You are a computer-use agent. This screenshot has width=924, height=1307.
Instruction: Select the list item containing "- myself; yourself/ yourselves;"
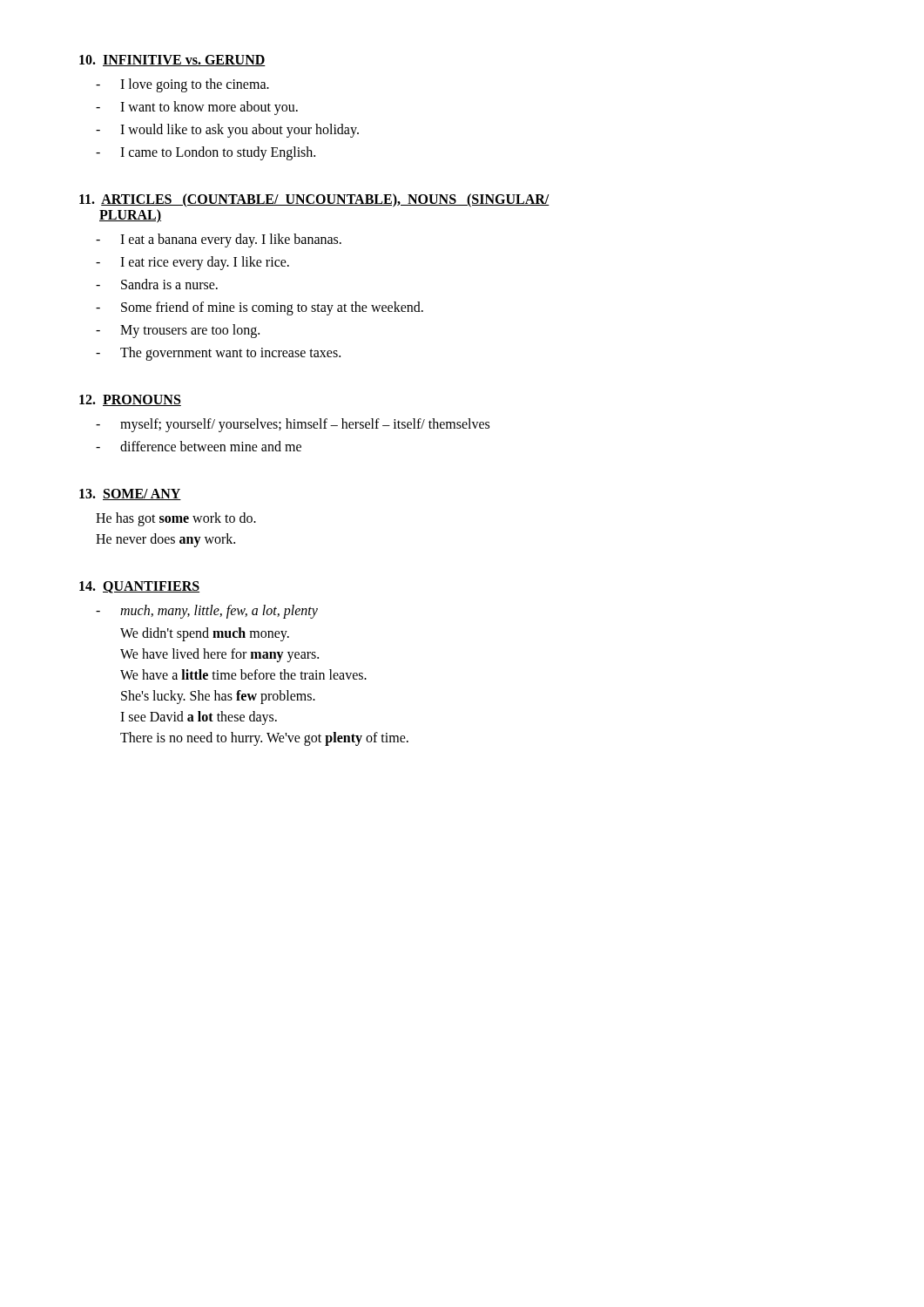pyautogui.click(x=471, y=424)
